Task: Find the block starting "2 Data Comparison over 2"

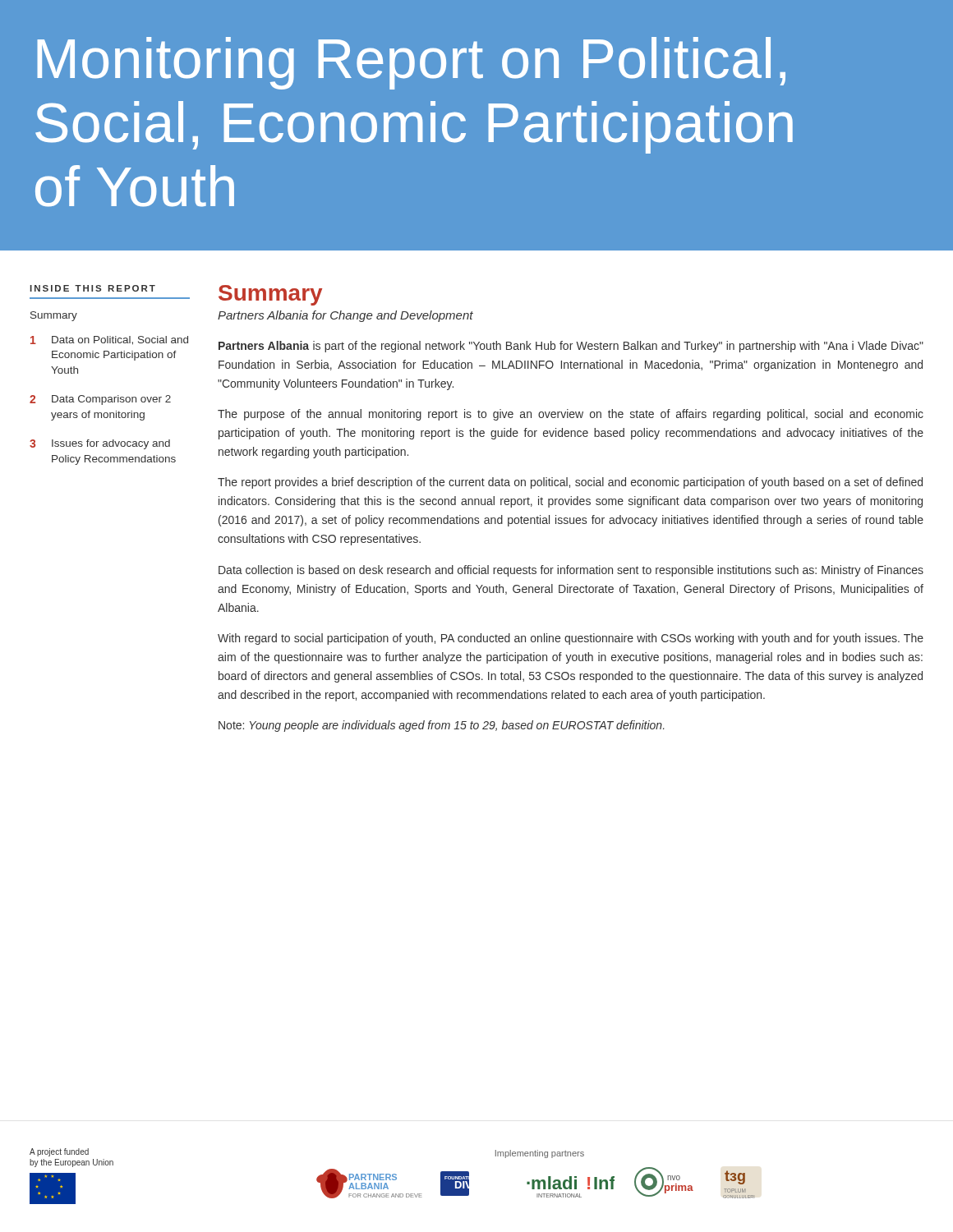Action: pos(110,407)
